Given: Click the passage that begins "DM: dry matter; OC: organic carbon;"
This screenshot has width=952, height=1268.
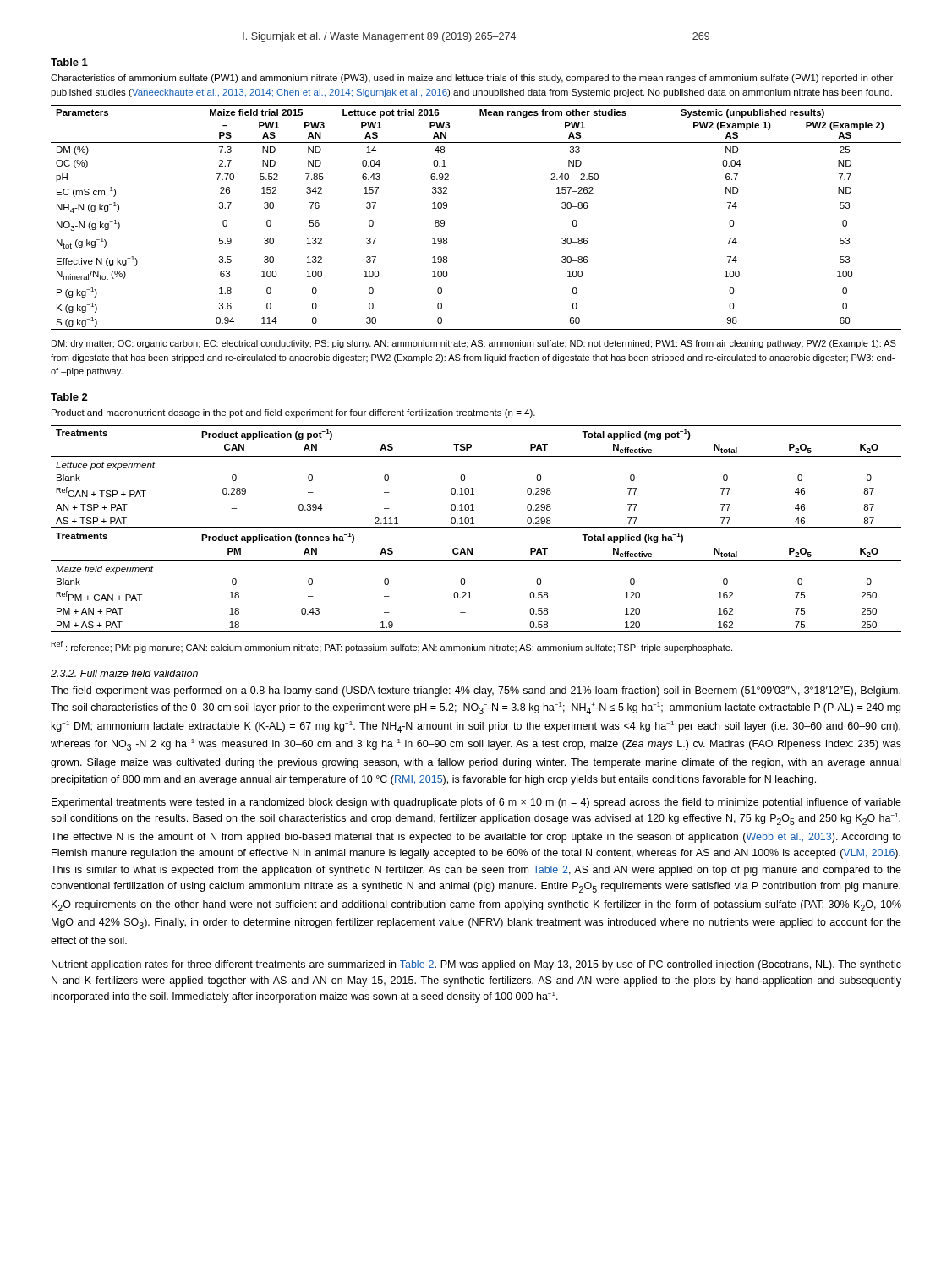Looking at the screenshot, I should point(473,357).
